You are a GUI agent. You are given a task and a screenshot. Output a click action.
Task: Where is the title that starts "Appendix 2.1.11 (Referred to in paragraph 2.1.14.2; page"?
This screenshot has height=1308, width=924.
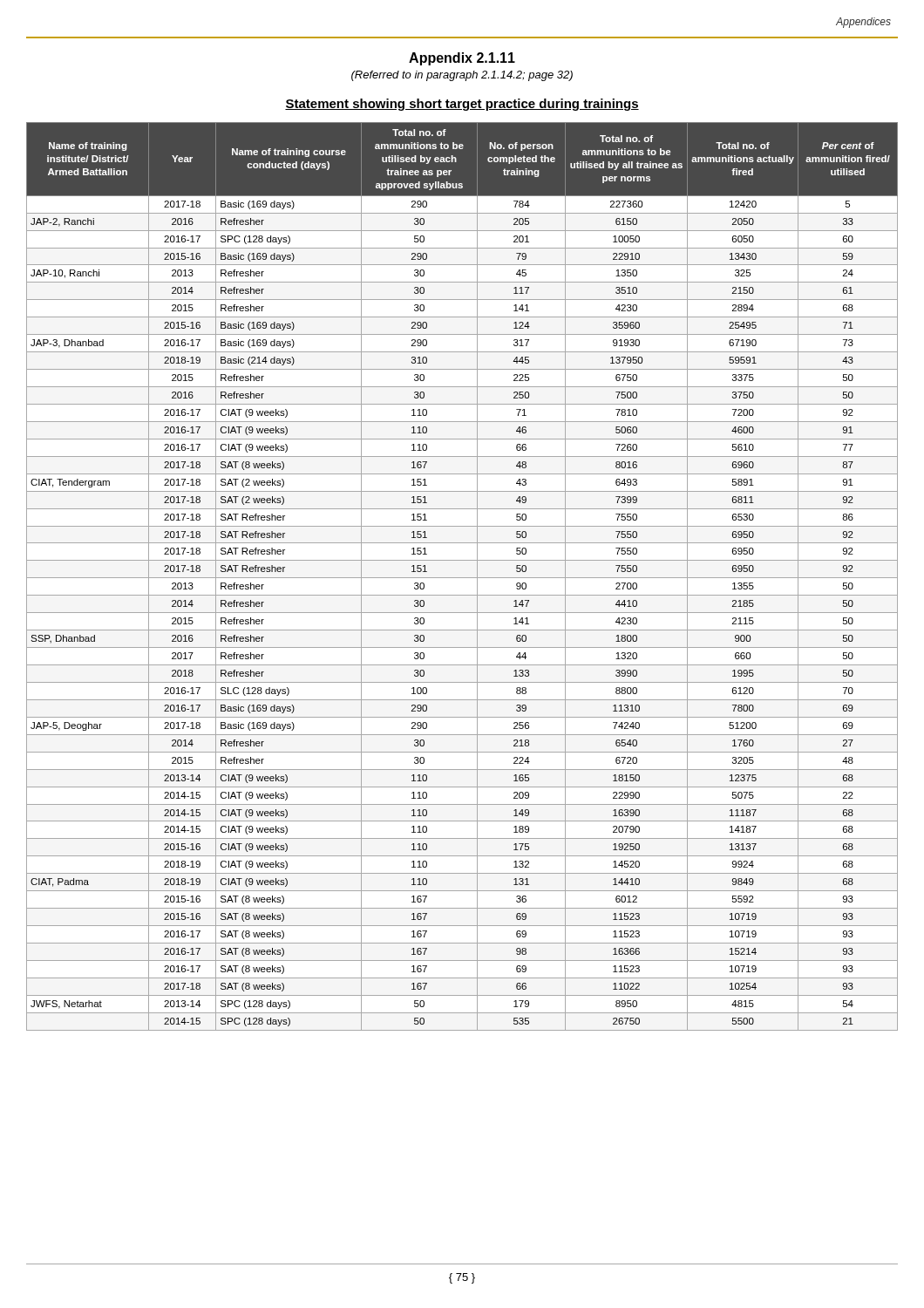coord(462,66)
